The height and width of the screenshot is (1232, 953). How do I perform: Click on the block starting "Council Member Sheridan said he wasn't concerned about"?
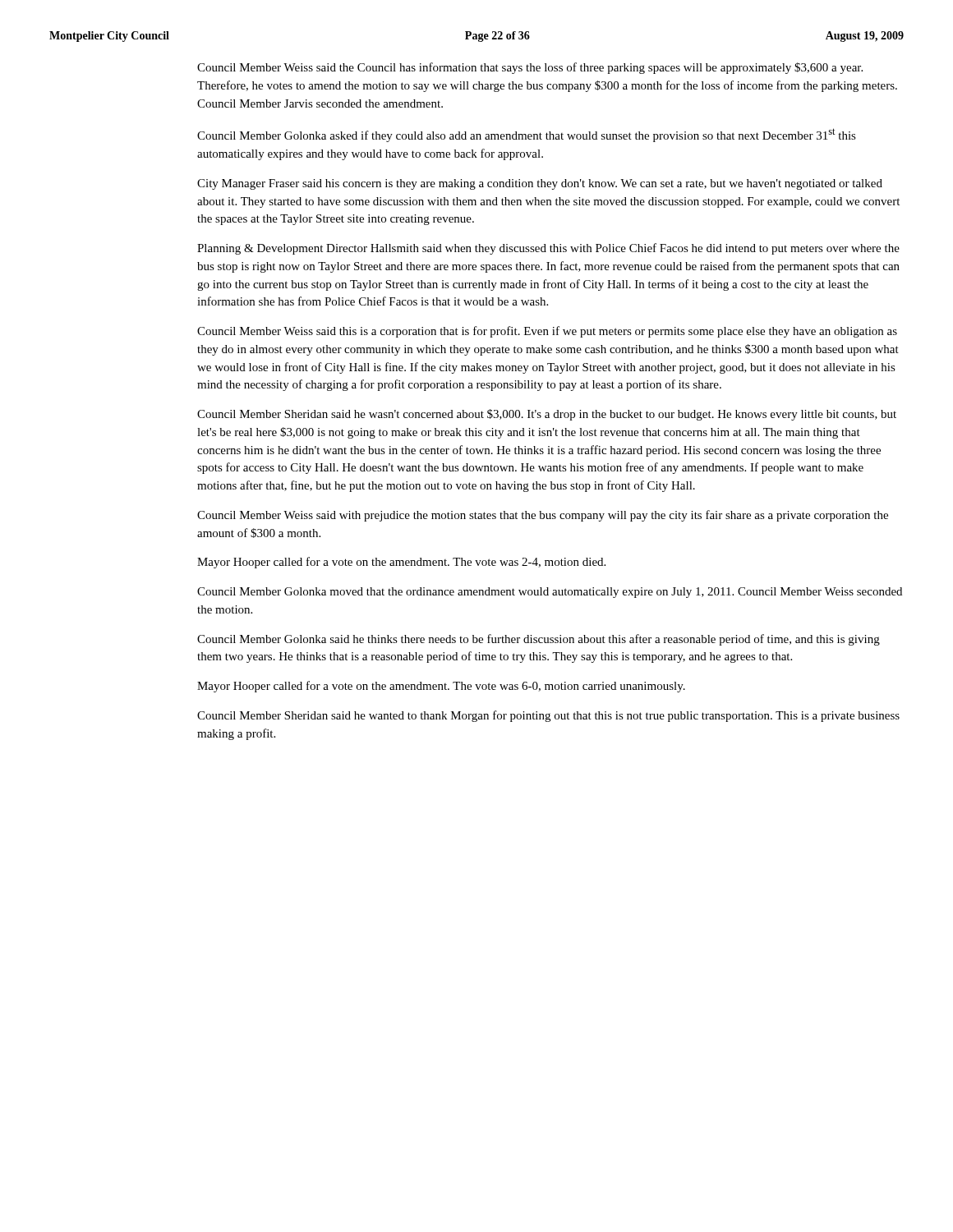click(547, 450)
